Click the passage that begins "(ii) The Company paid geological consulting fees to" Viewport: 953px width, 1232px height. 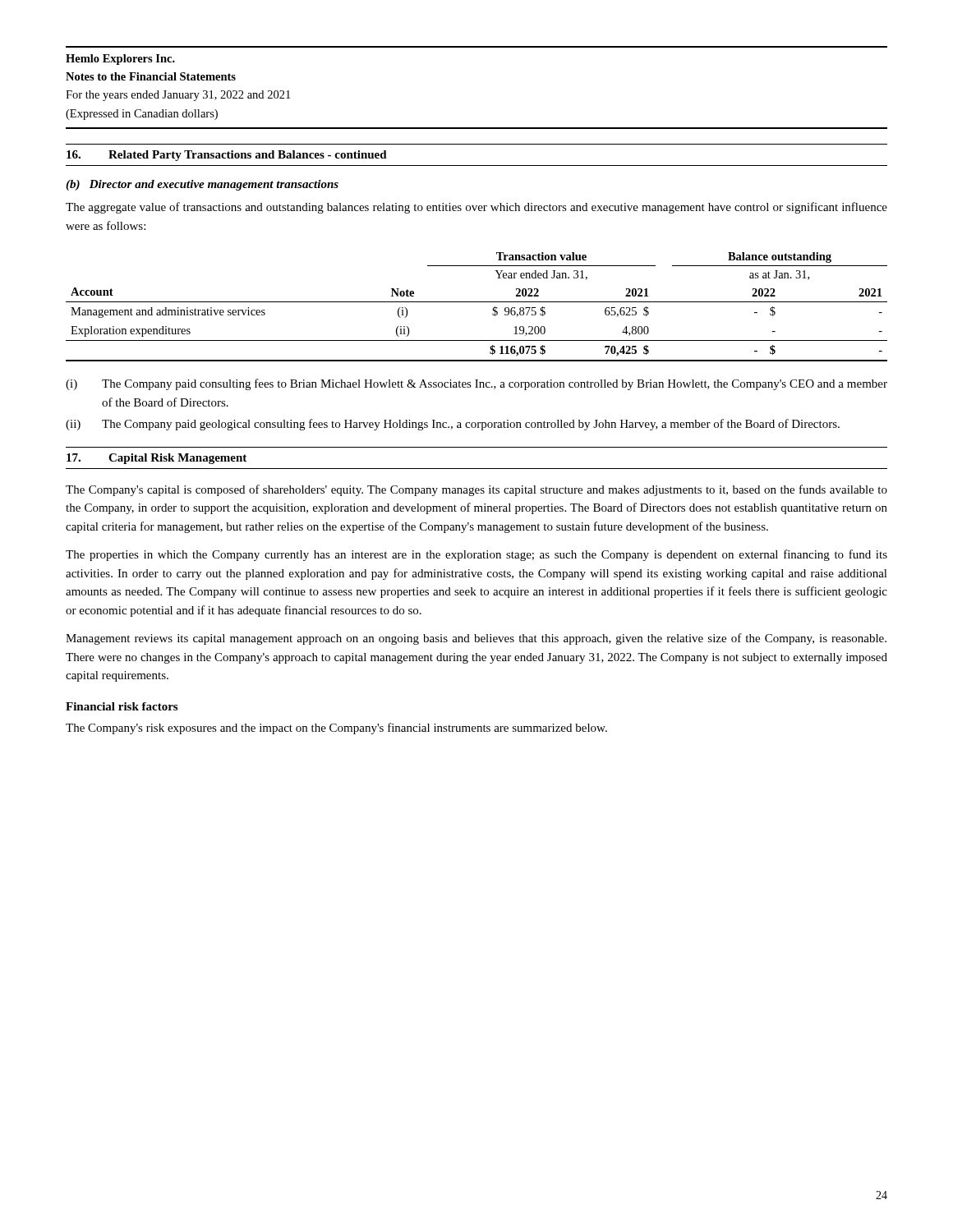click(476, 424)
